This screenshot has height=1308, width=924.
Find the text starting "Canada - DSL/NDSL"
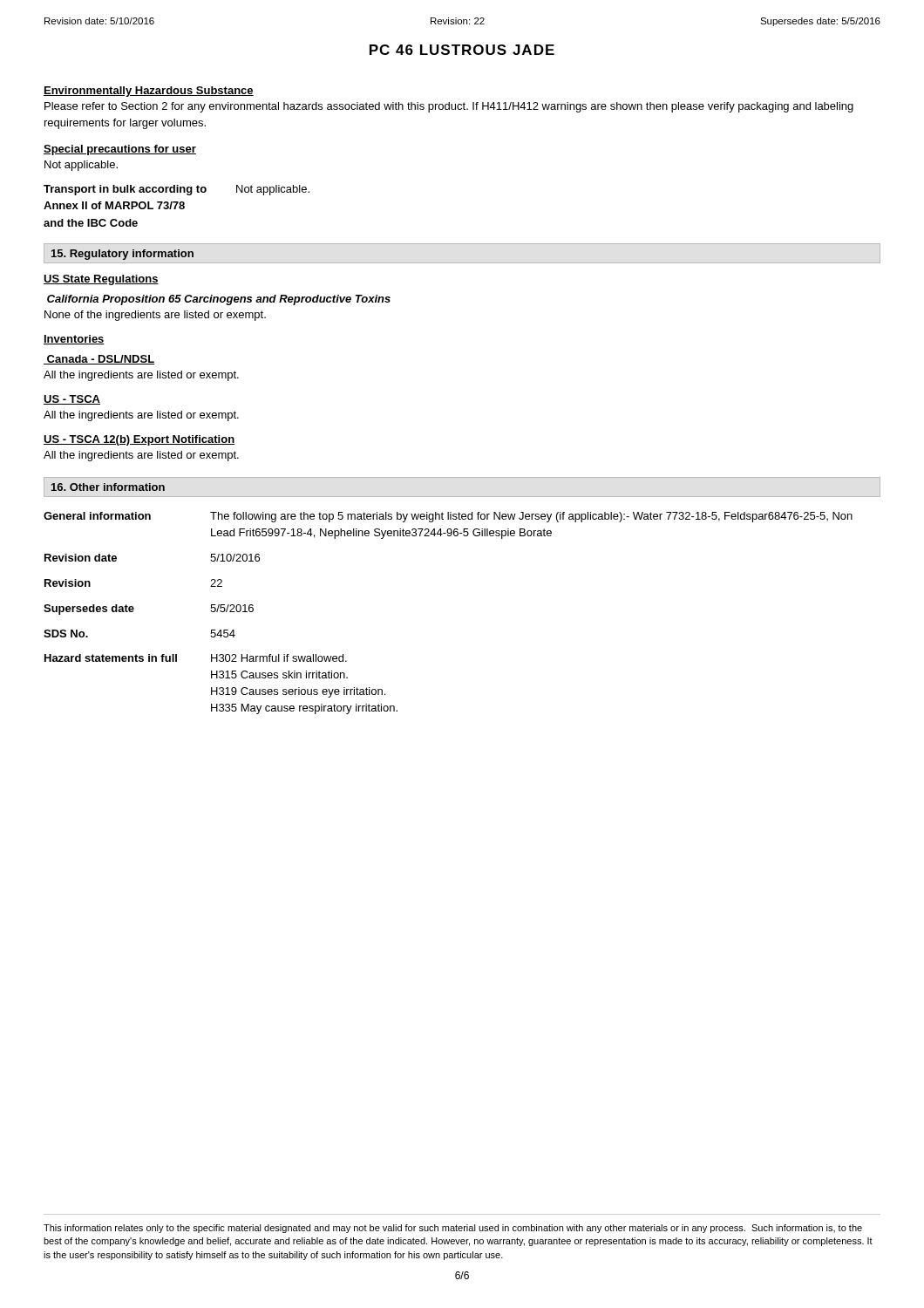point(99,359)
